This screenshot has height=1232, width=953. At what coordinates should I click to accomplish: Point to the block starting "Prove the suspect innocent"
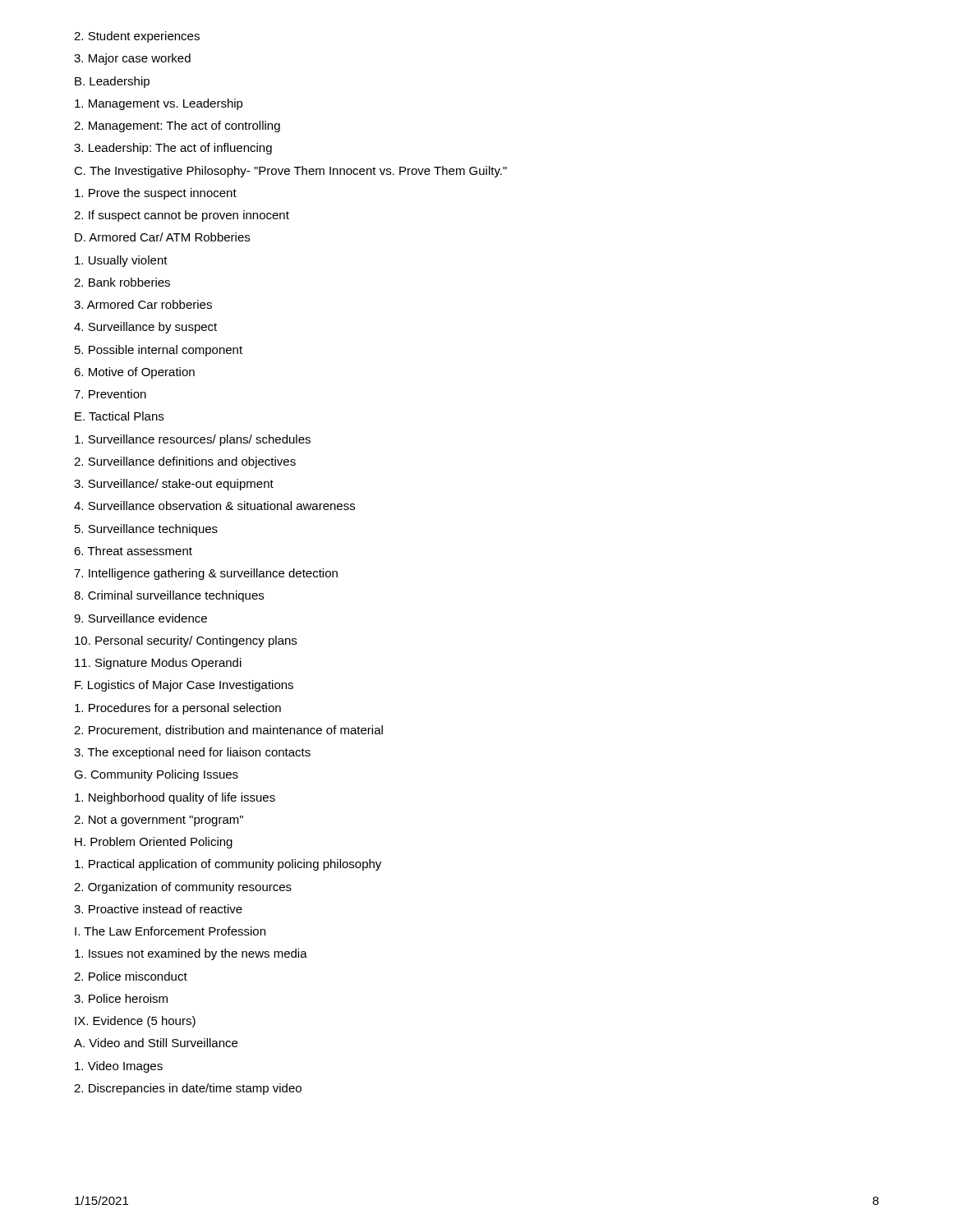(x=155, y=192)
